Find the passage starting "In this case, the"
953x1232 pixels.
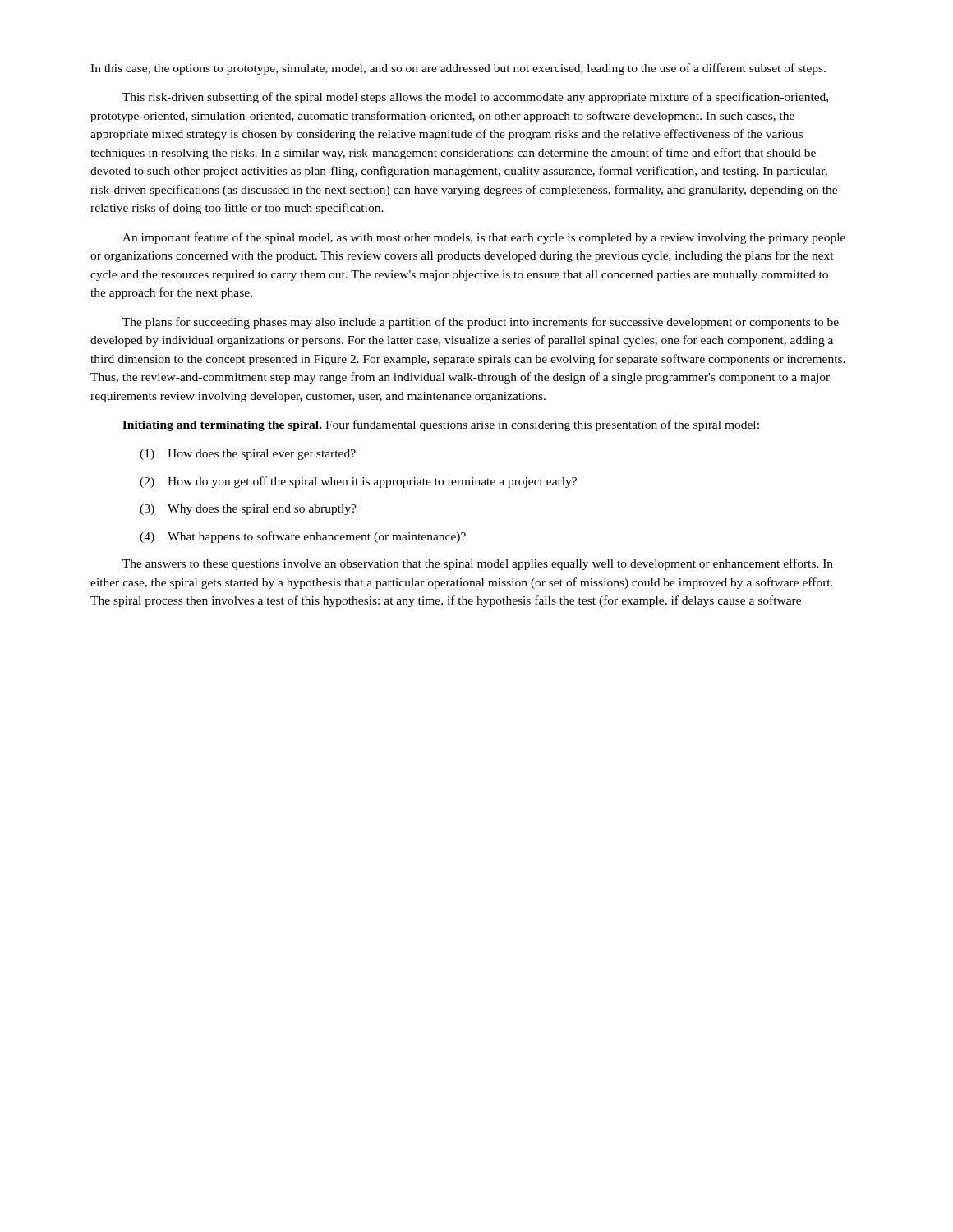click(x=468, y=68)
